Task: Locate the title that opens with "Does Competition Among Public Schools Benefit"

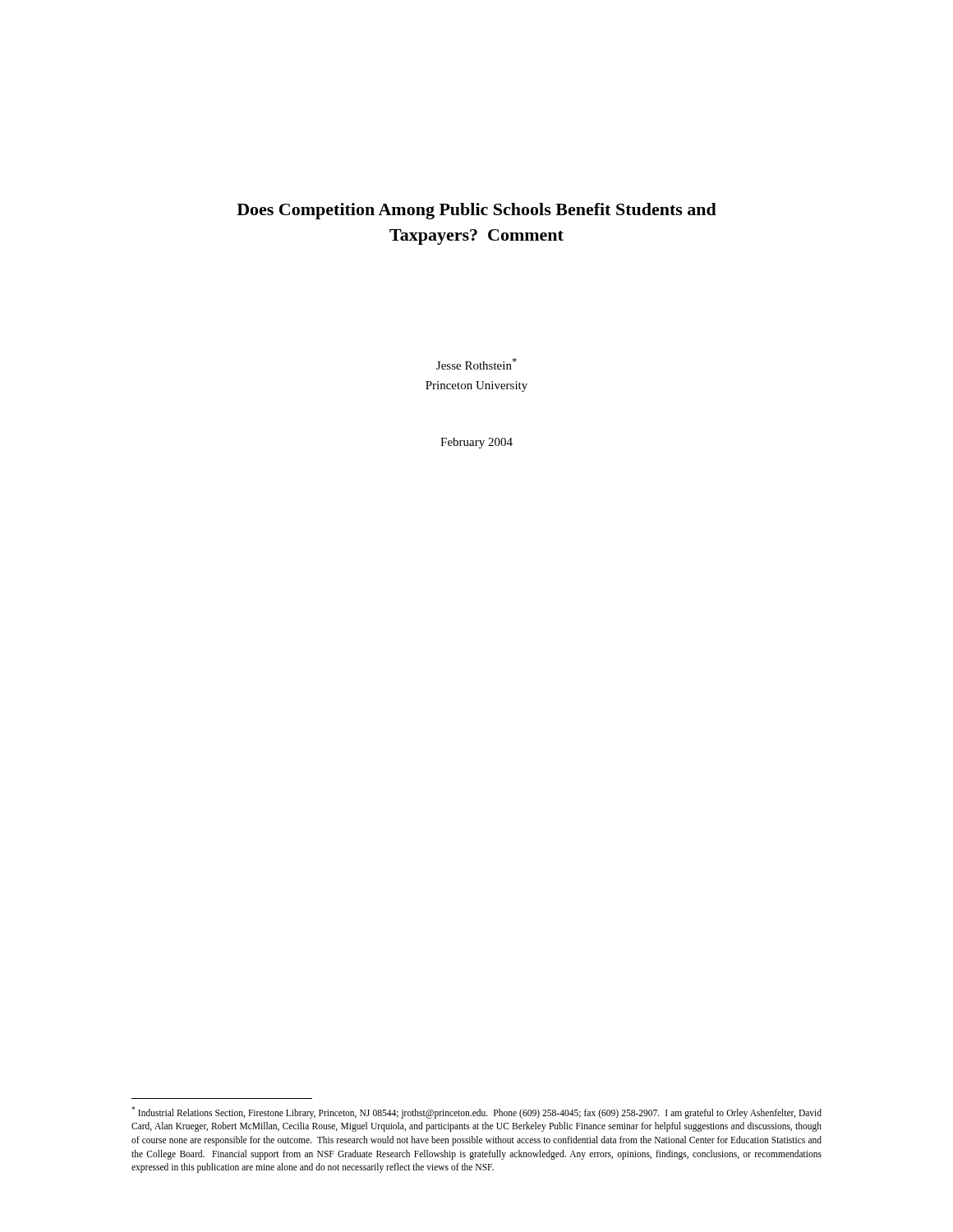Action: [x=476, y=222]
